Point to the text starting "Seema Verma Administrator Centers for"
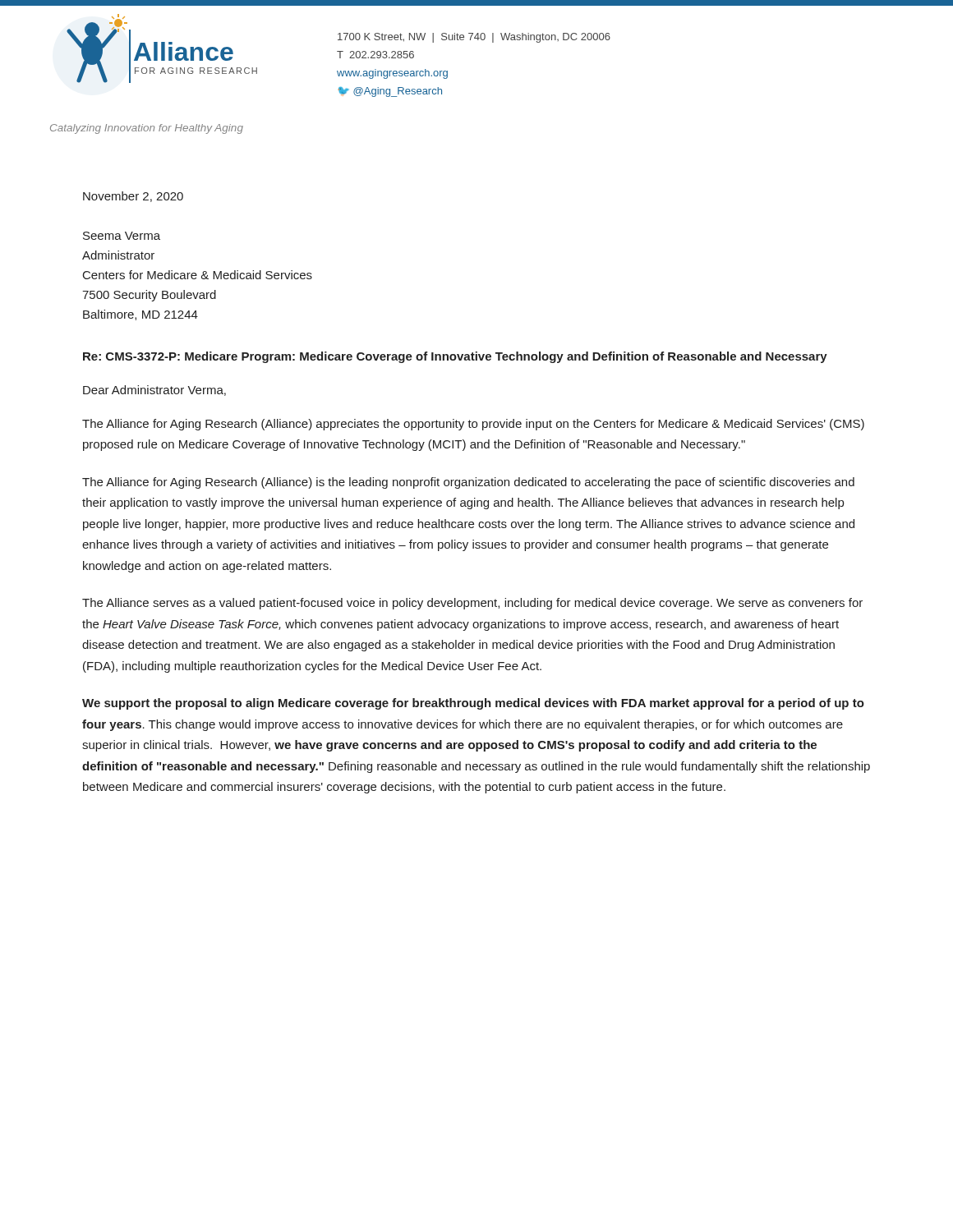This screenshot has height=1232, width=953. coord(197,275)
